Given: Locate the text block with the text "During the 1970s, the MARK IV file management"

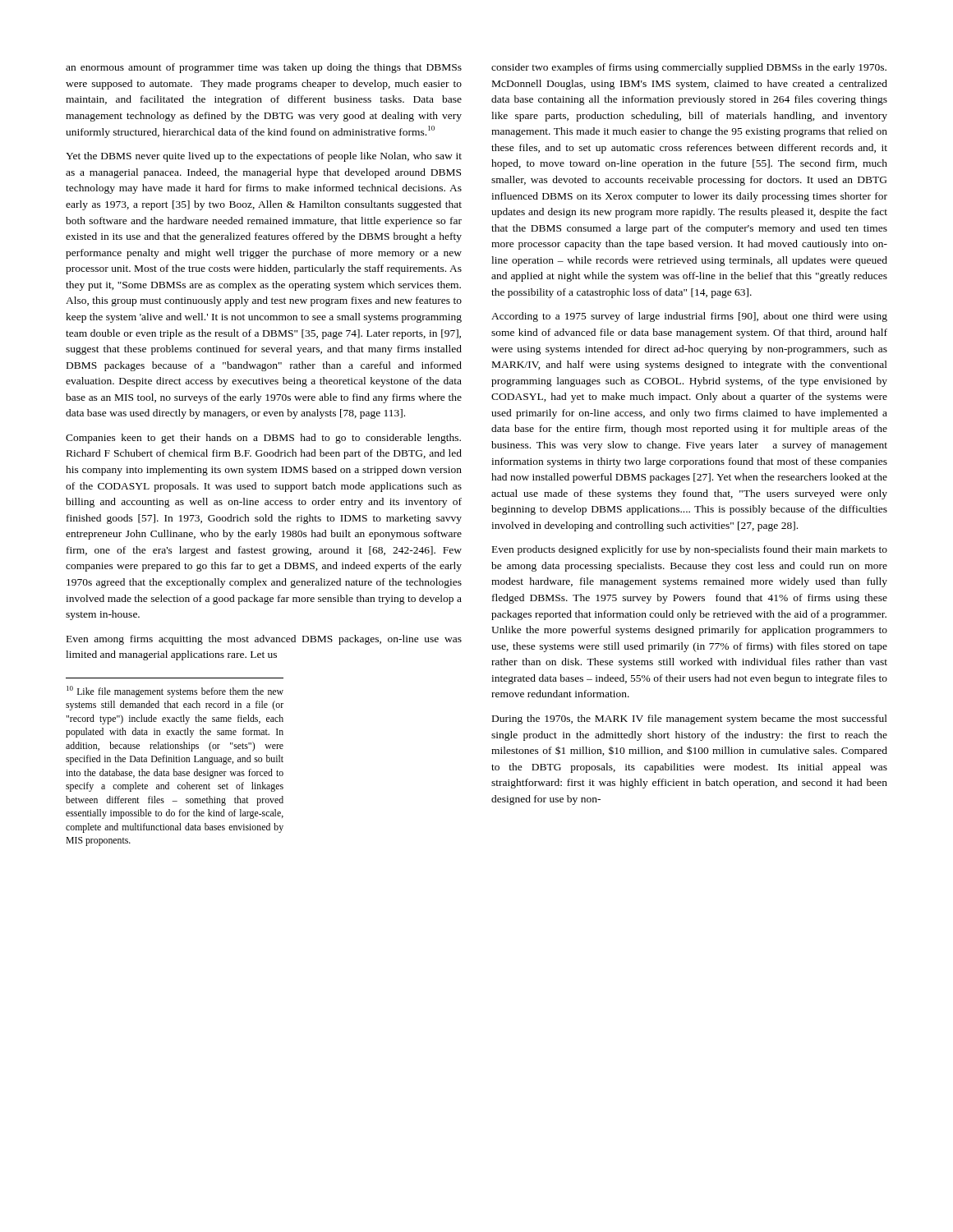Looking at the screenshot, I should click(x=689, y=759).
